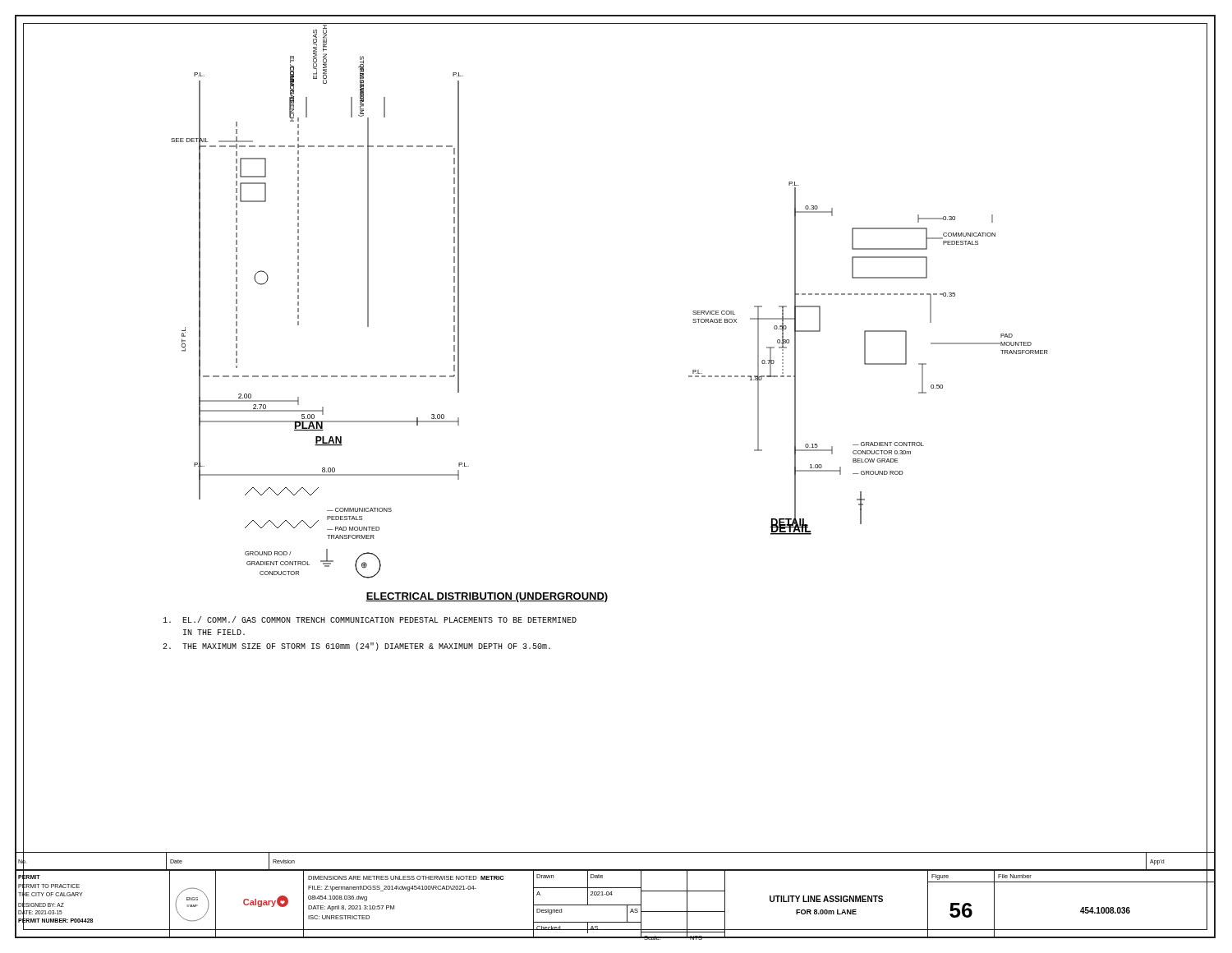Find the block on this page that starts "EL./ COMM./ GAS COMMON TRENCH COMMUNICATION PEDESTAL PLACEMENTS"
1232x953 pixels.
point(370,627)
